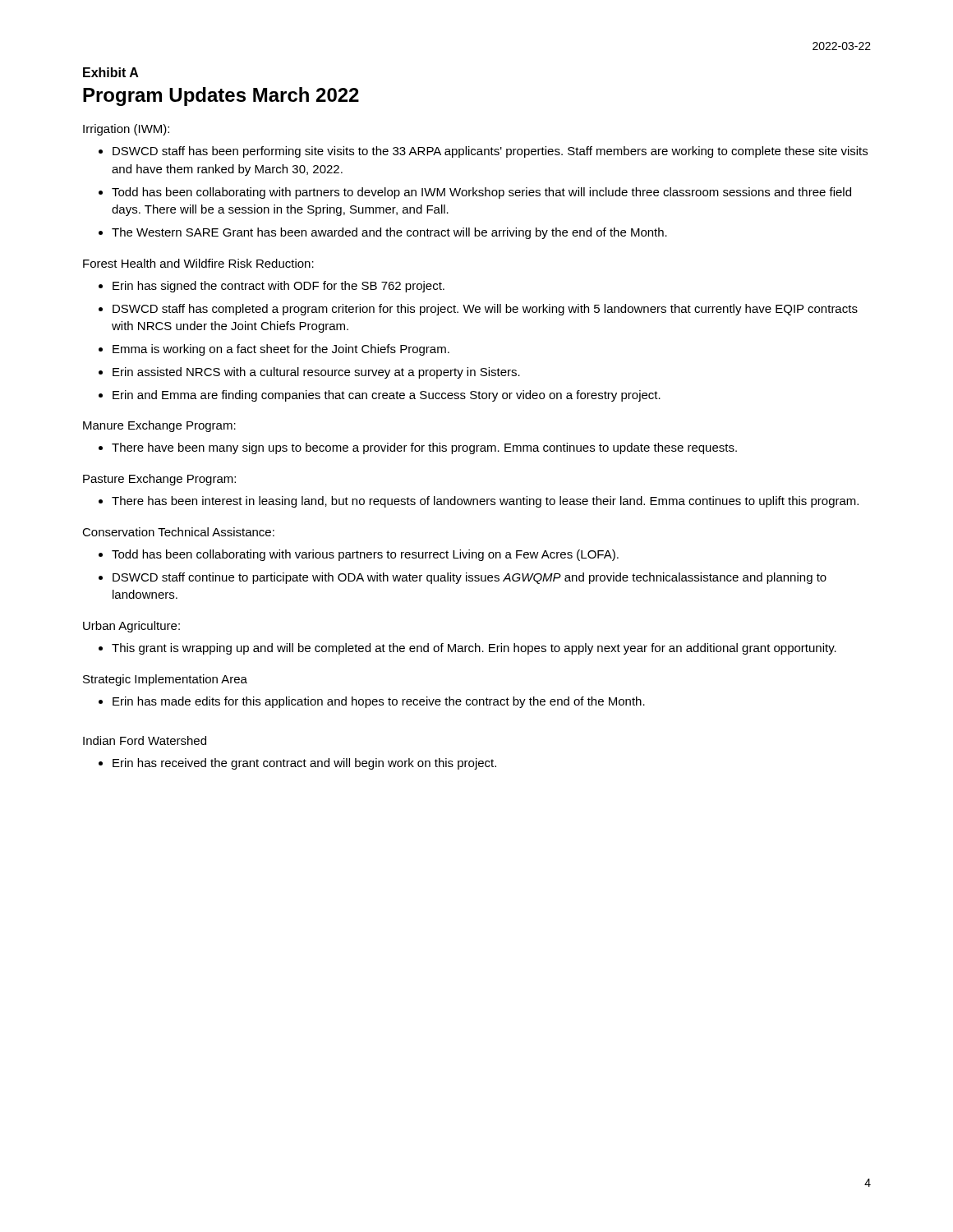Point to "Manure Exchange Program:"

pos(159,425)
